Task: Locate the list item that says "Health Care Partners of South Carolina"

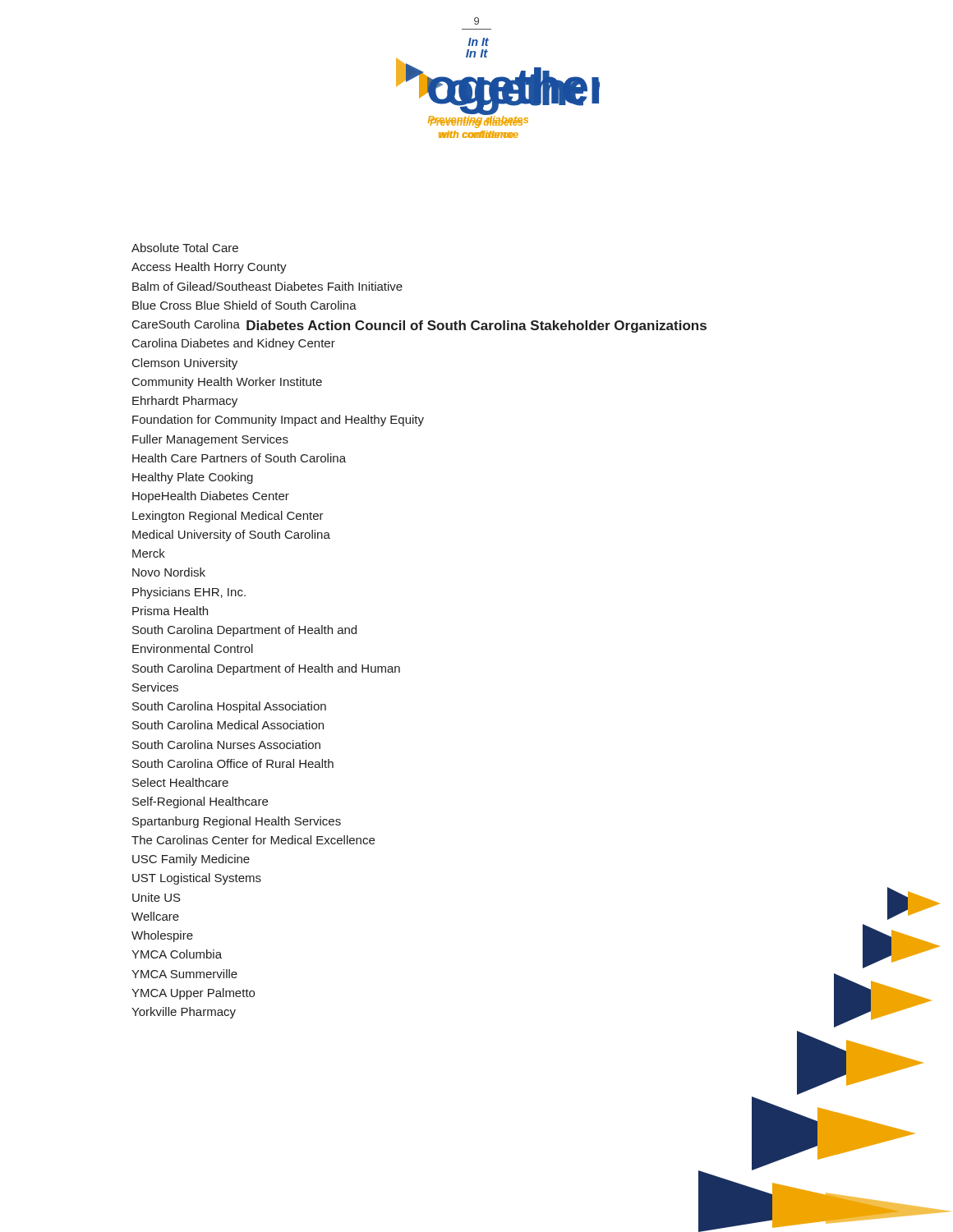Action: 239,458
